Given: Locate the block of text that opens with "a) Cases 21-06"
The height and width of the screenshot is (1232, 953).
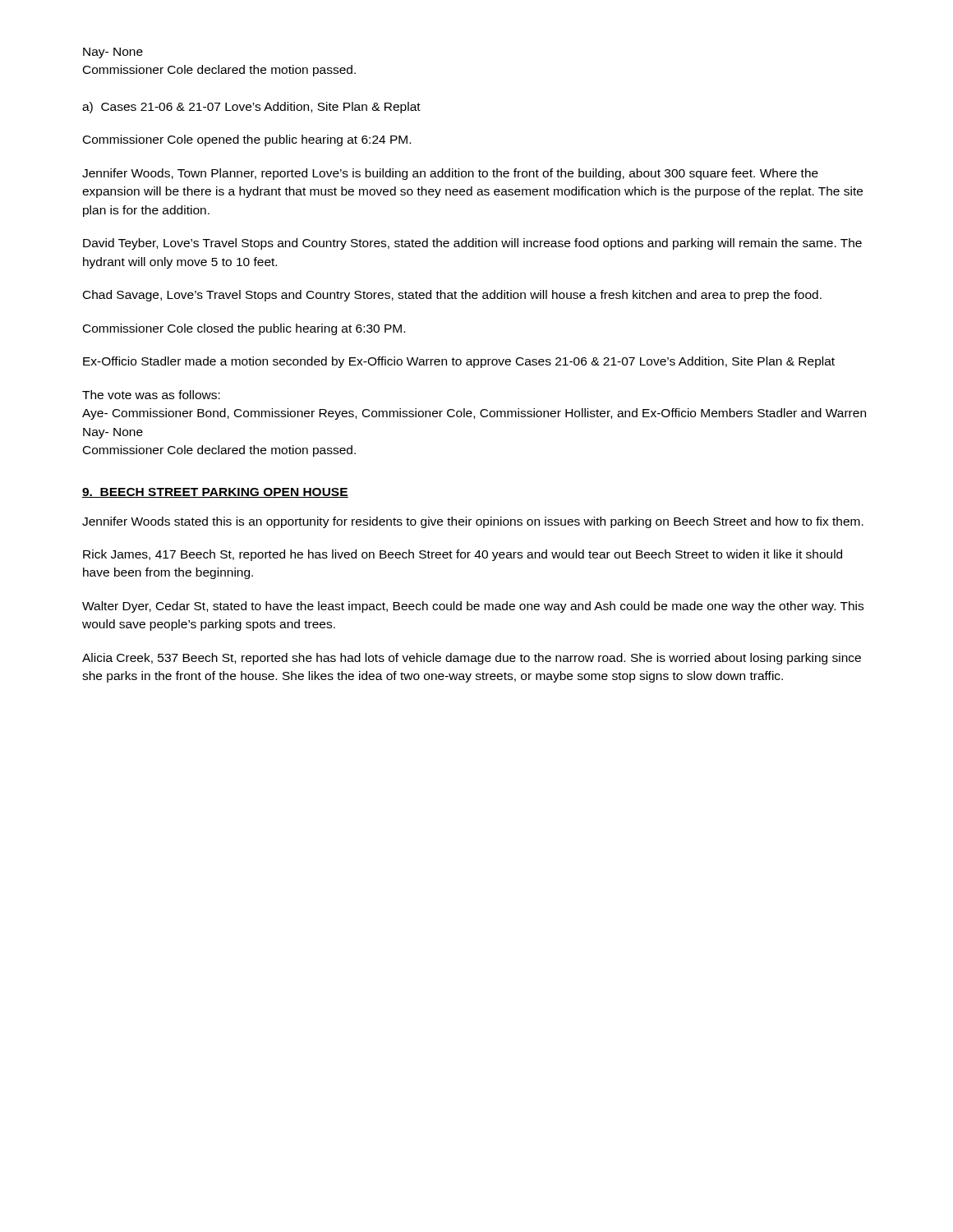Looking at the screenshot, I should point(251,106).
